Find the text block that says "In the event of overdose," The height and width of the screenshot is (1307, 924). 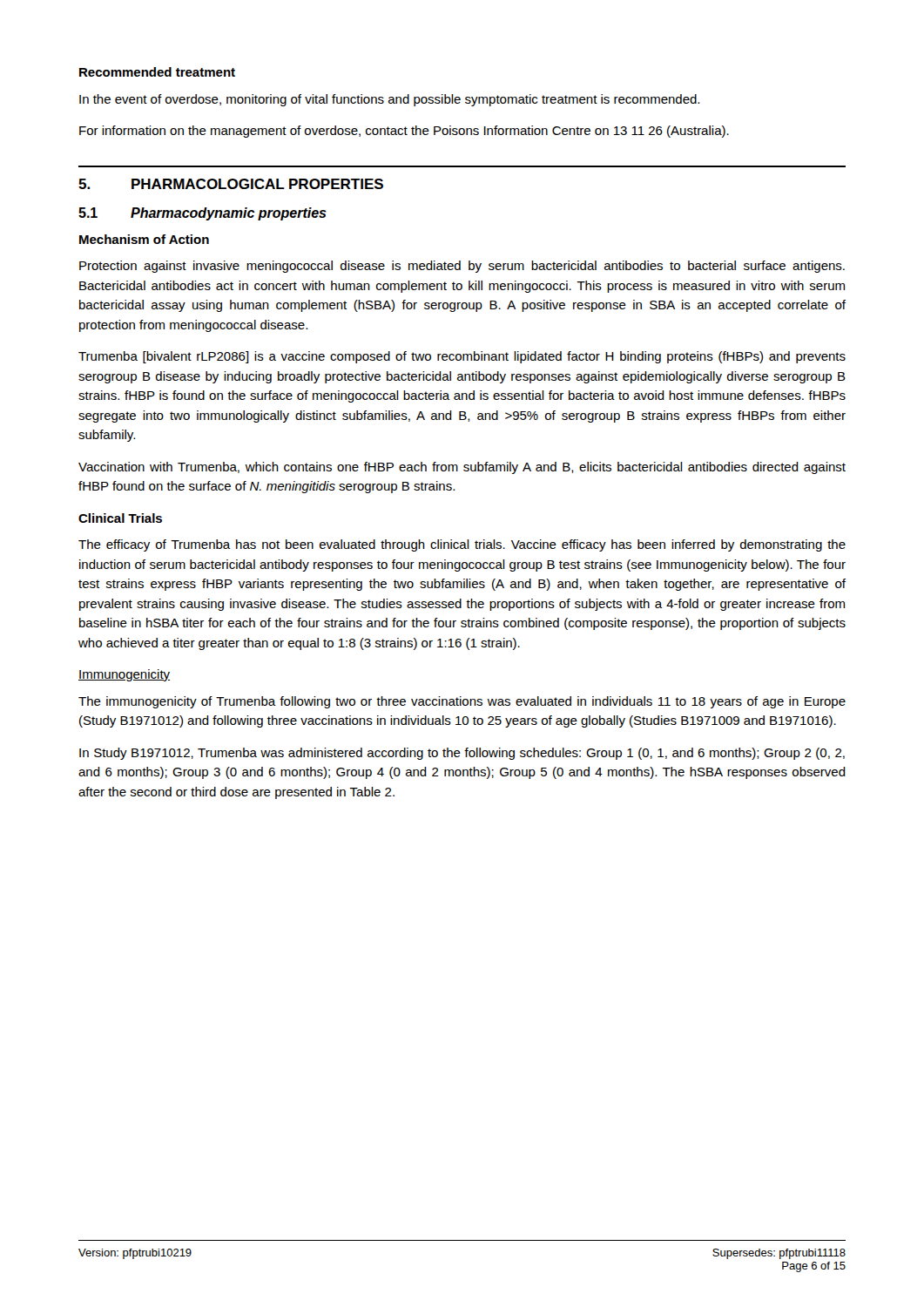pyautogui.click(x=462, y=99)
